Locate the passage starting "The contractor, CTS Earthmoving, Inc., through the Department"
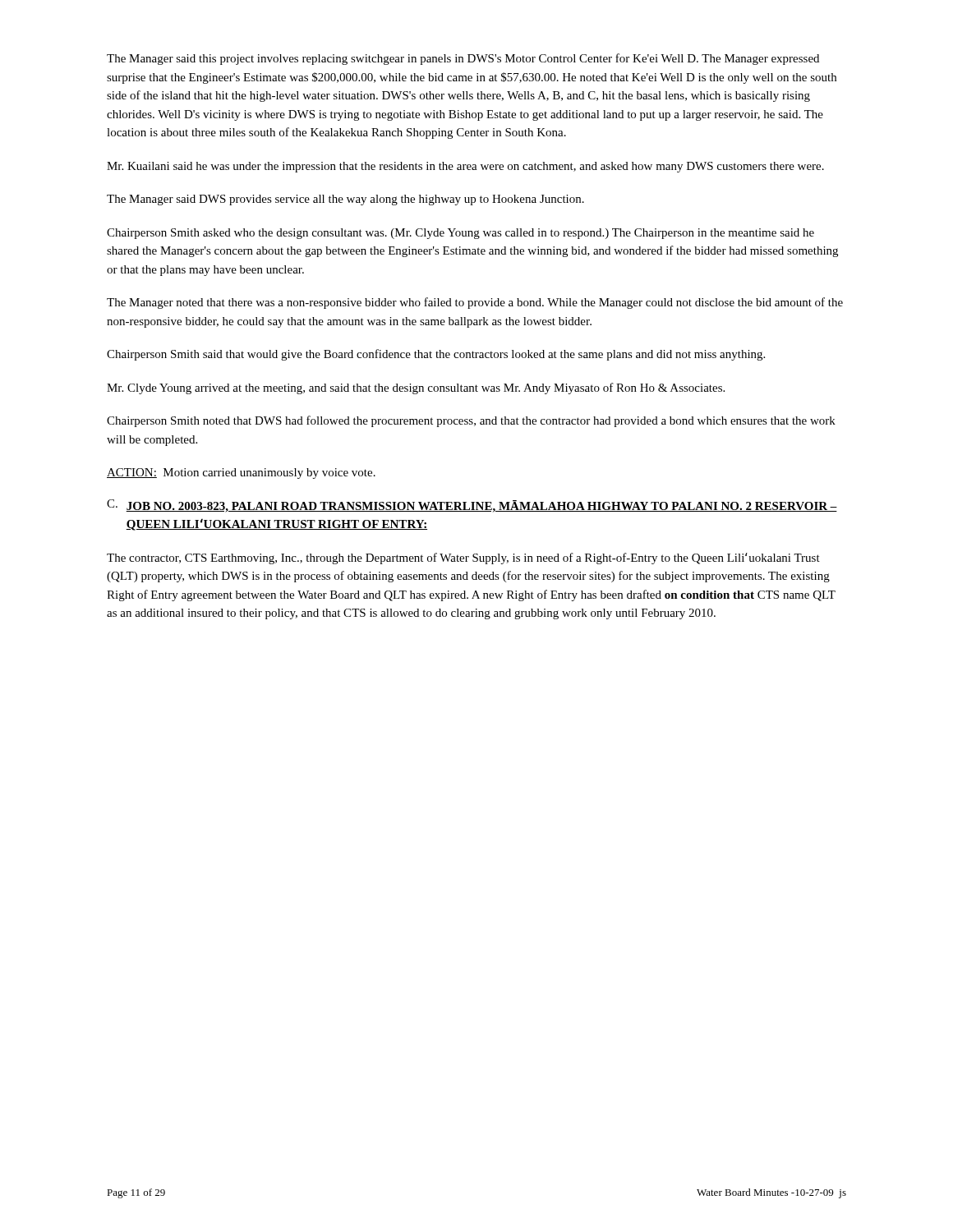The width and height of the screenshot is (953, 1232). click(x=471, y=585)
